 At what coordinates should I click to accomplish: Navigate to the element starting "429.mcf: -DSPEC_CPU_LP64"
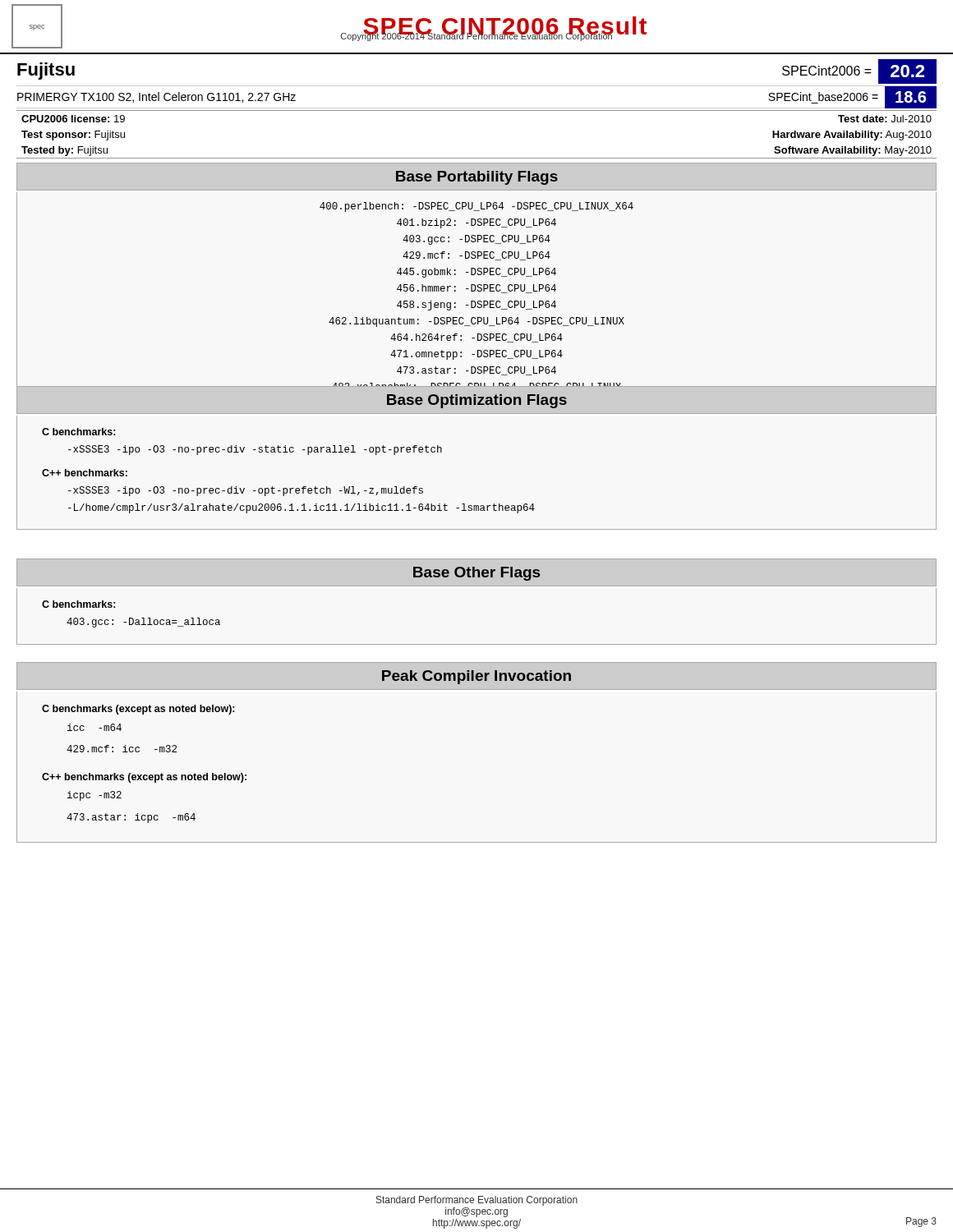(x=476, y=256)
